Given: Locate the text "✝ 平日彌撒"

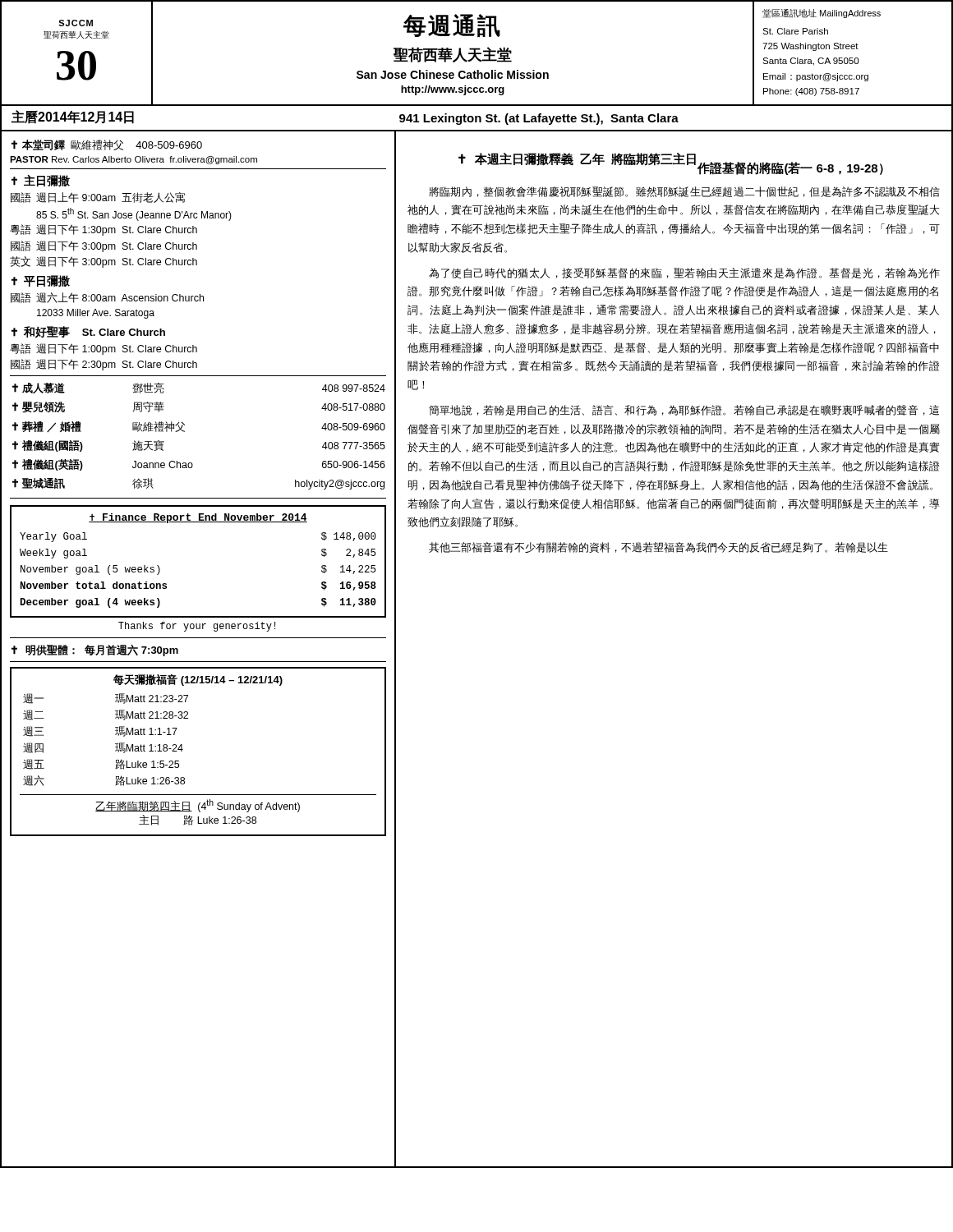Looking at the screenshot, I should (40, 282).
